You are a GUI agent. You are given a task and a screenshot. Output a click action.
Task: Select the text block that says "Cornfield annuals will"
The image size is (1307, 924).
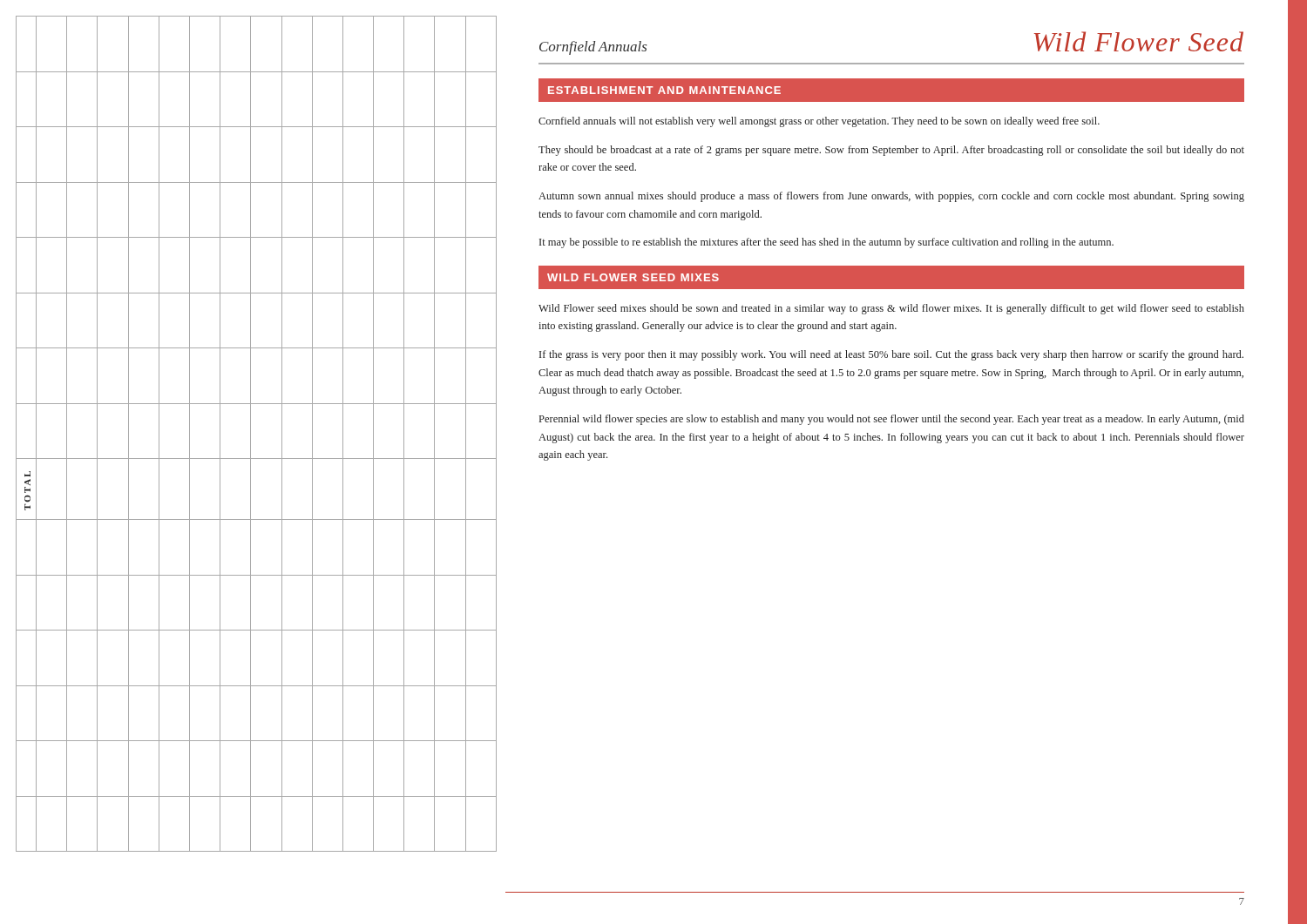(x=819, y=121)
